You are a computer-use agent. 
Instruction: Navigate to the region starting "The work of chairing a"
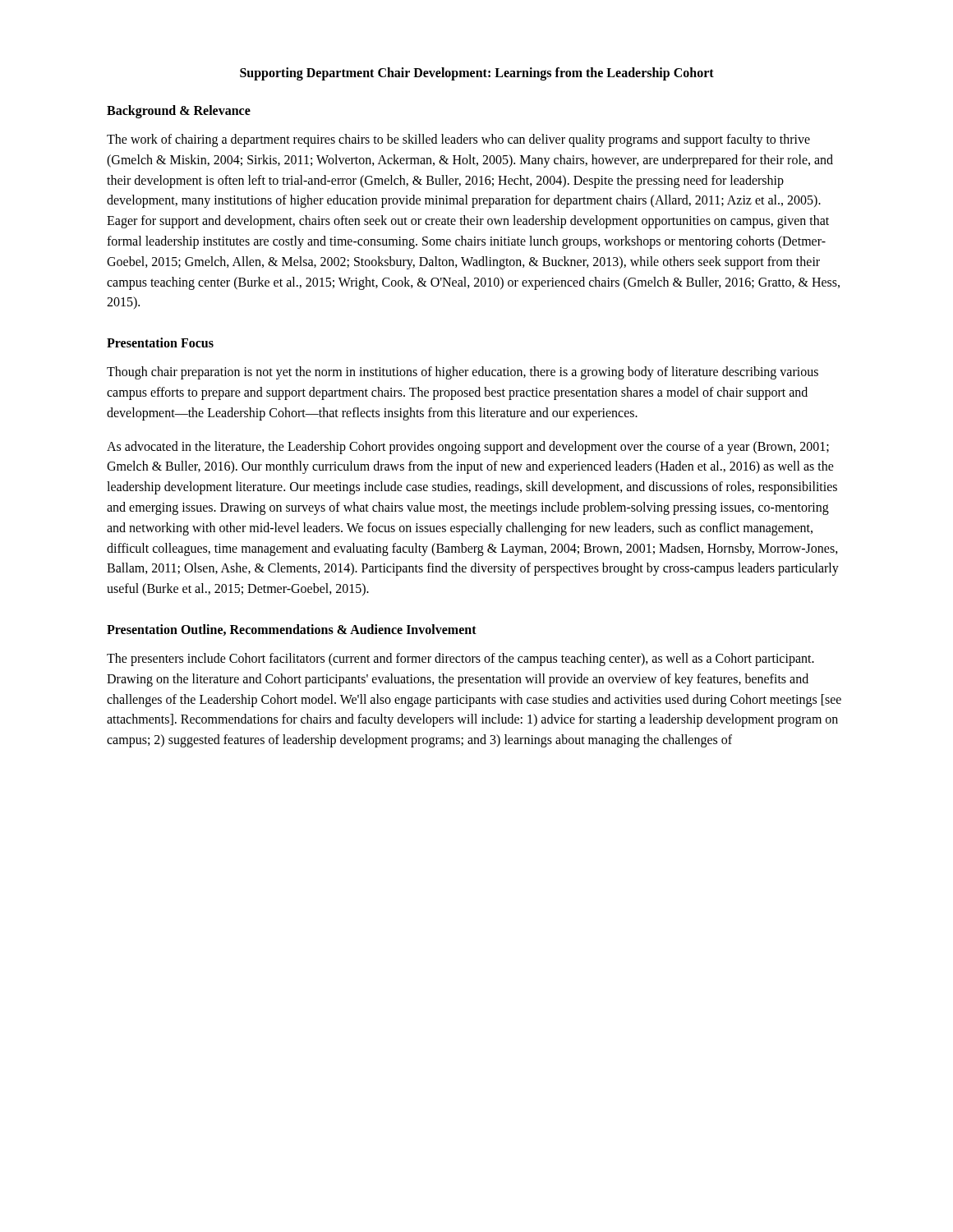[x=474, y=221]
